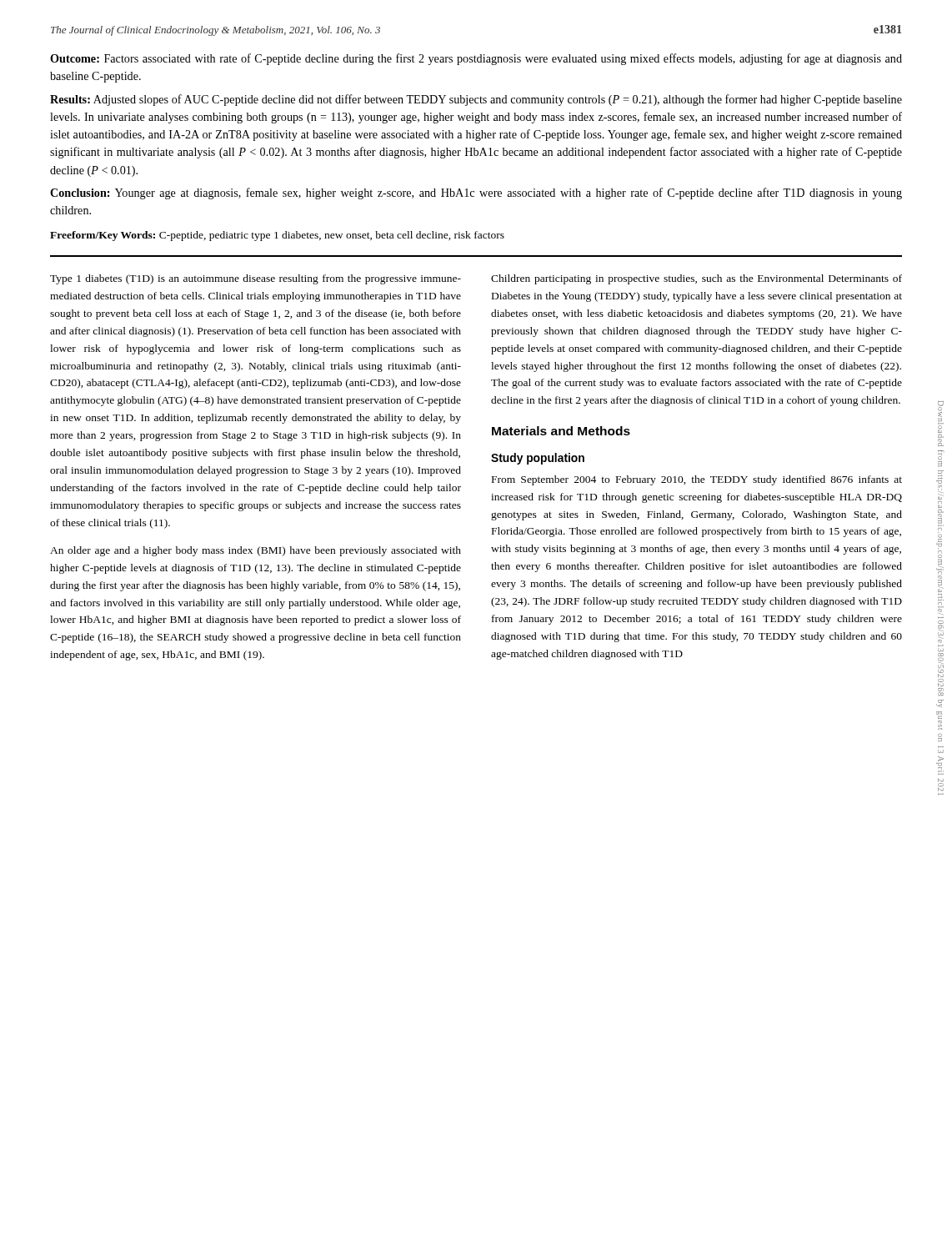952x1251 pixels.
Task: Locate the element starting "From September 2004 to February"
Action: pyautogui.click(x=697, y=567)
